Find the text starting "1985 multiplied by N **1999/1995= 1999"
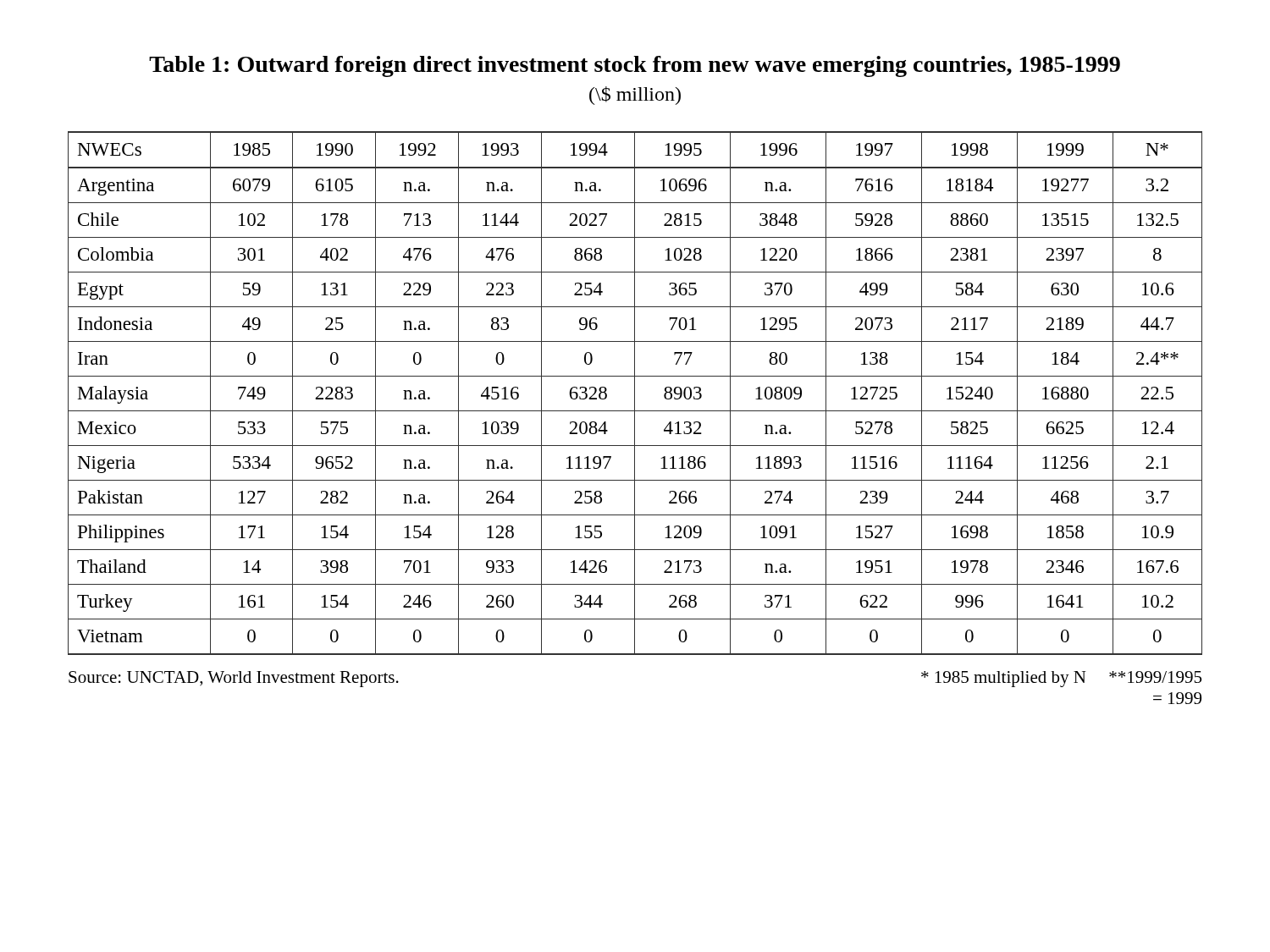Screen dimensions: 952x1270 [1061, 688]
